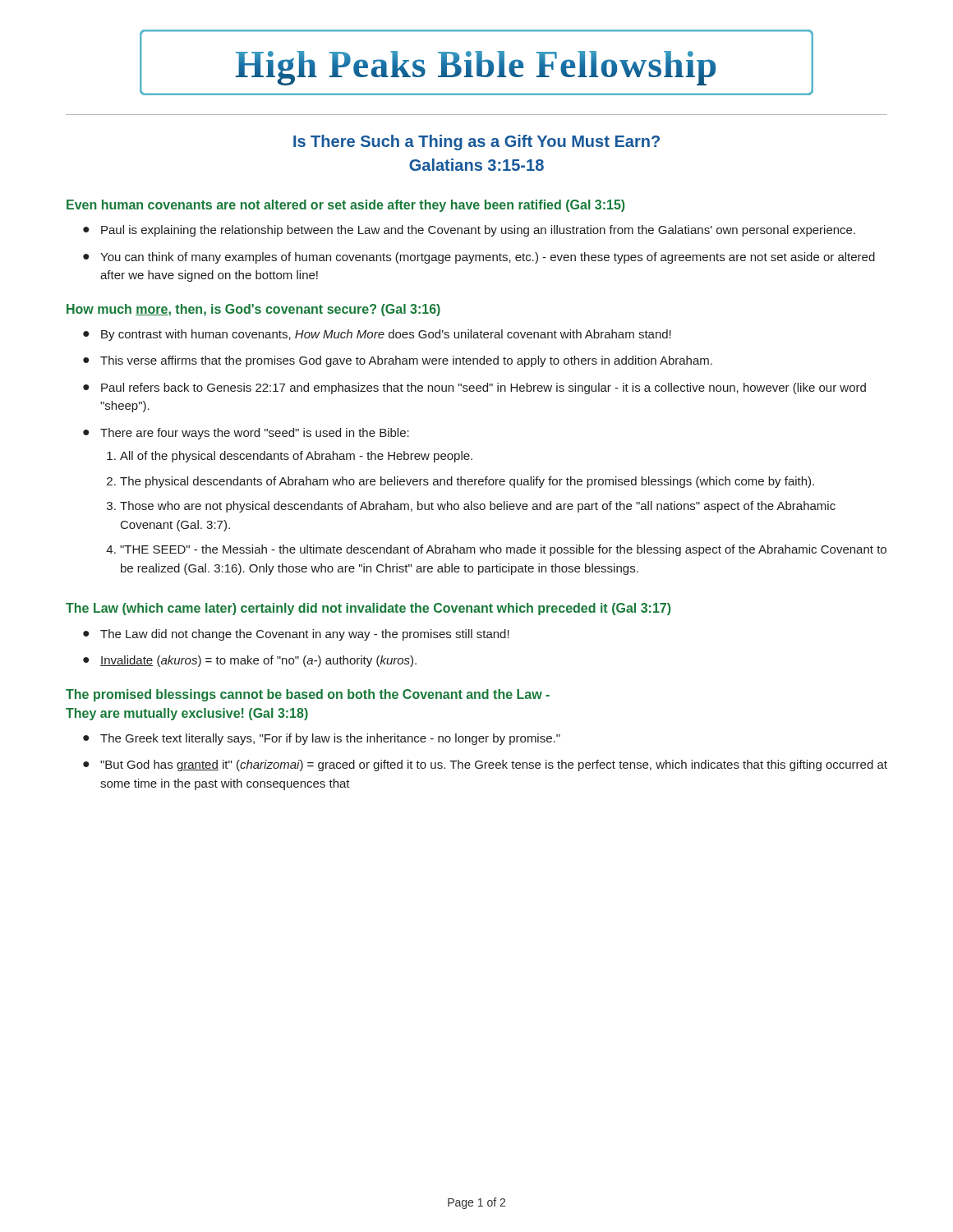Find the block on this page that starts "● The Greek text literally"
Viewport: 953px width, 1232px height.
[x=485, y=739]
